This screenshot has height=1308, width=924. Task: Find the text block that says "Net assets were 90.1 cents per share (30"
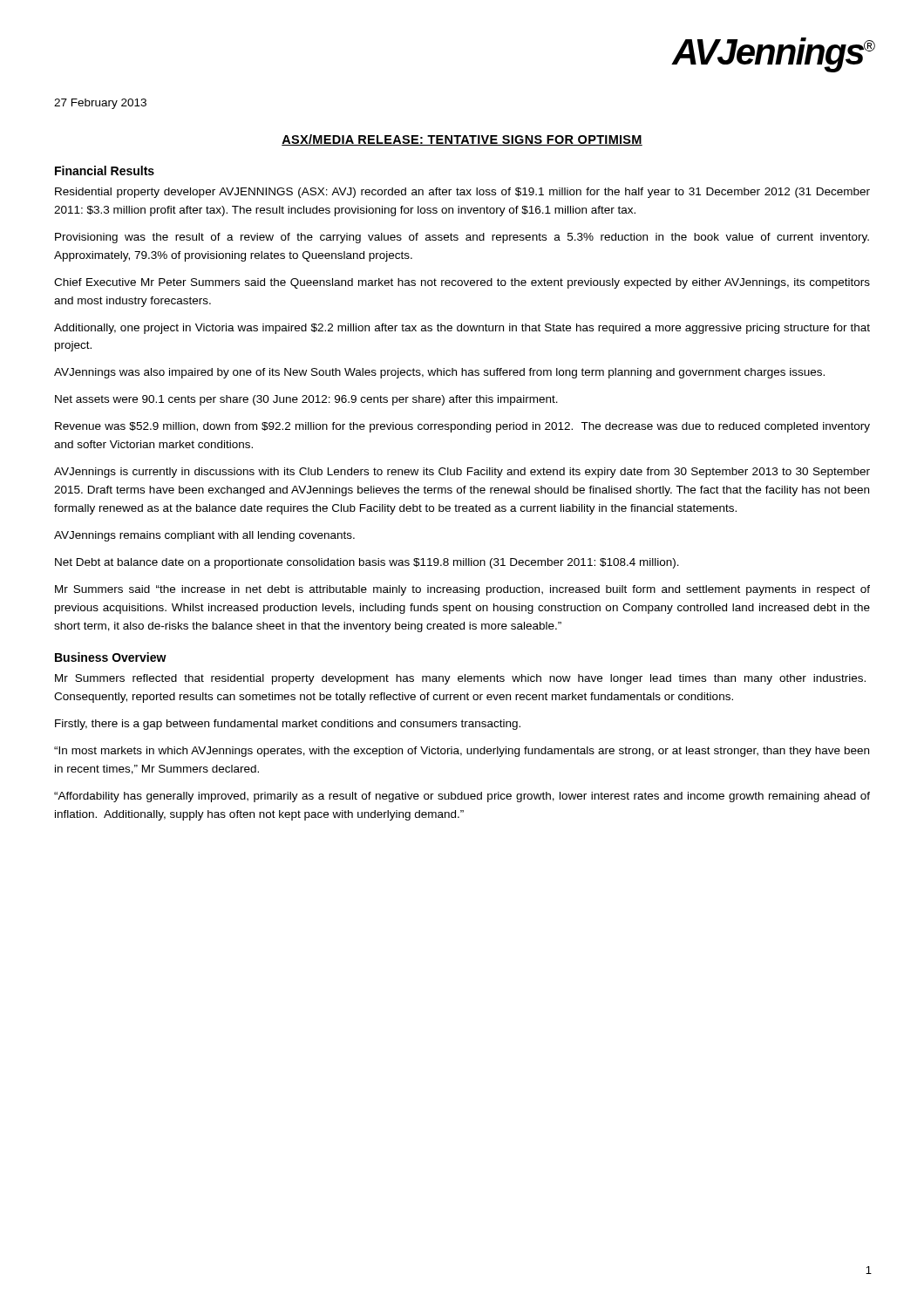coord(306,399)
